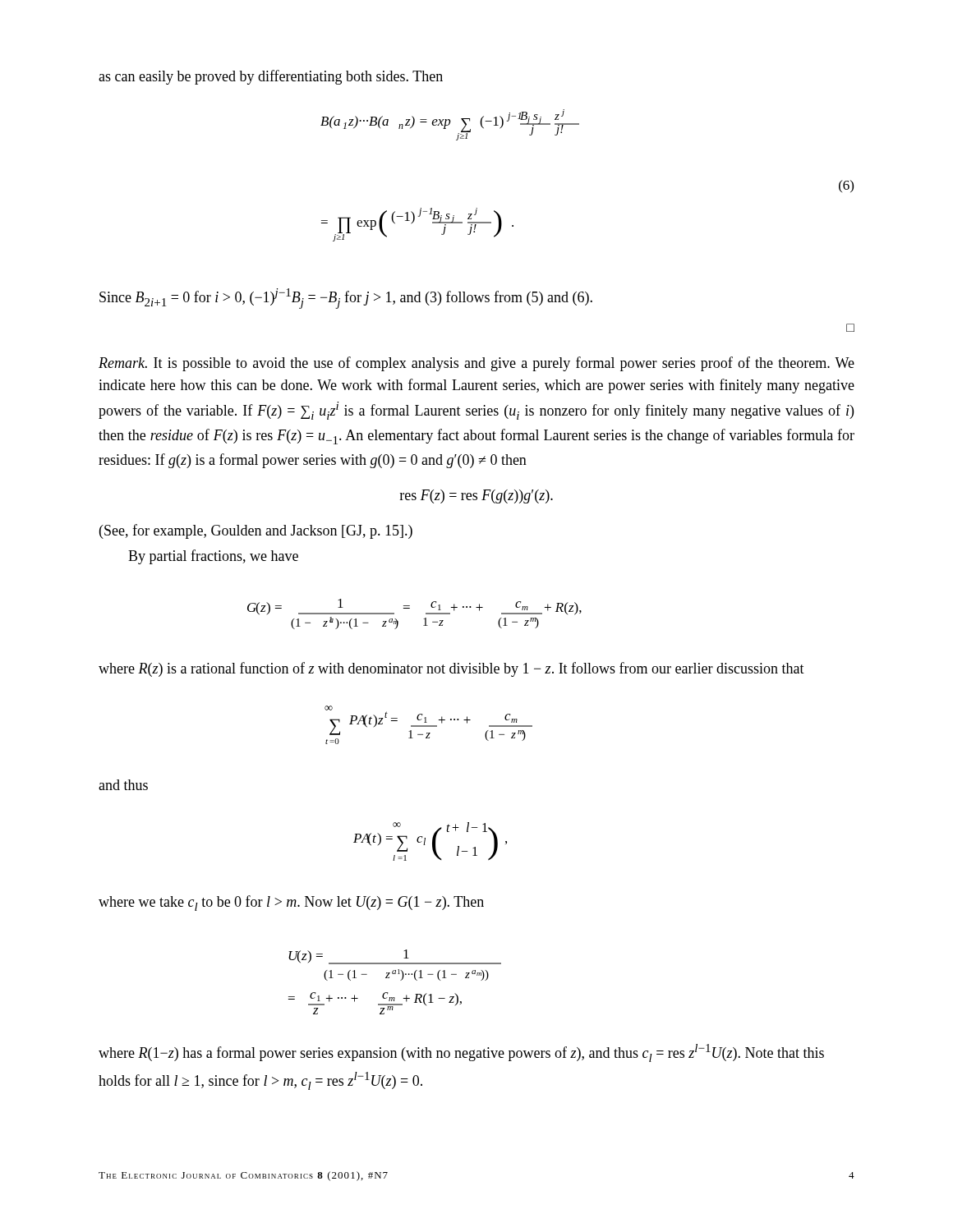Image resolution: width=953 pixels, height=1232 pixels.
Task: Point to the block starting "G ( z ) = 1 (1 −"
Action: point(476,610)
